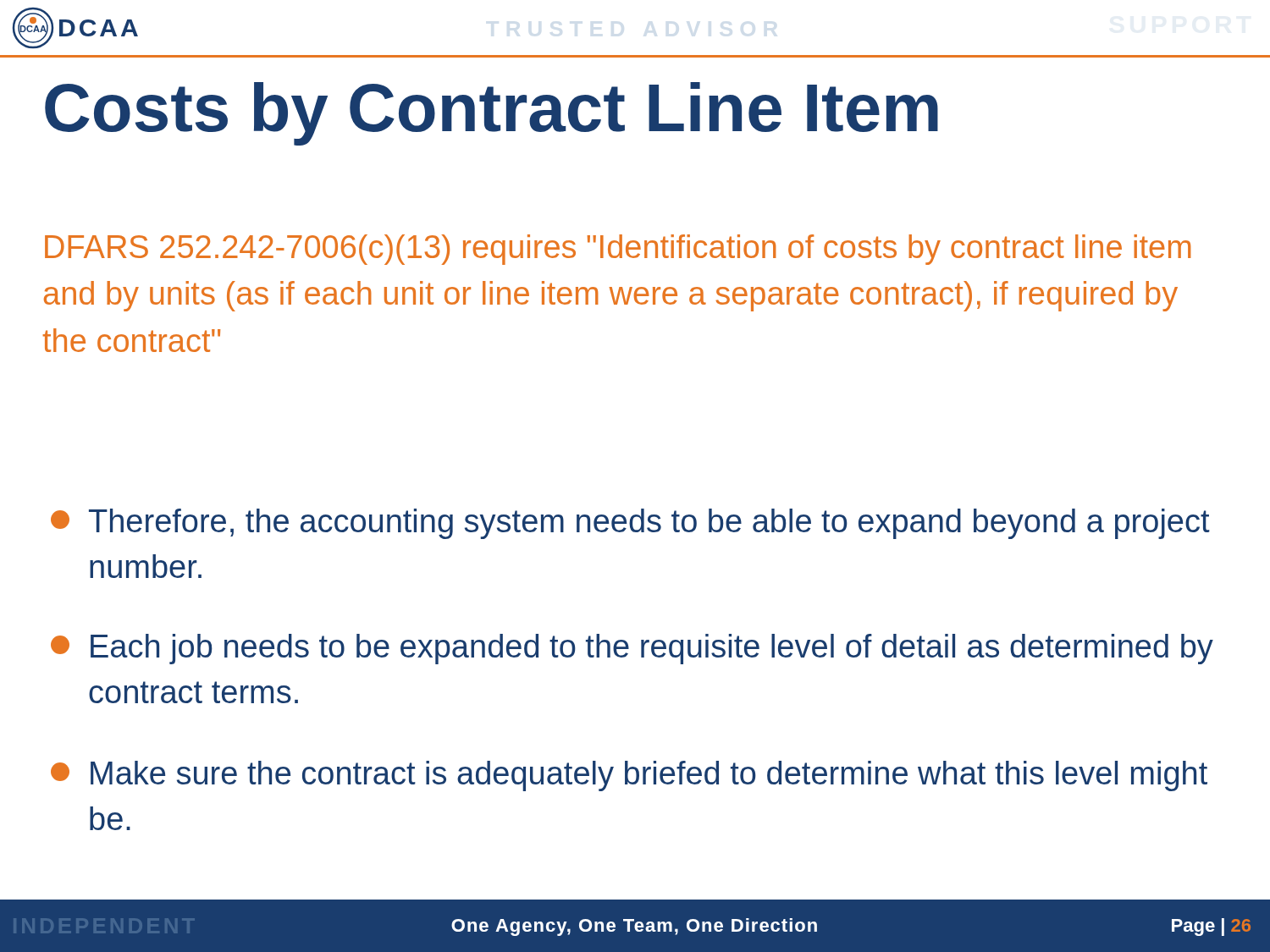Find the title

tap(492, 108)
